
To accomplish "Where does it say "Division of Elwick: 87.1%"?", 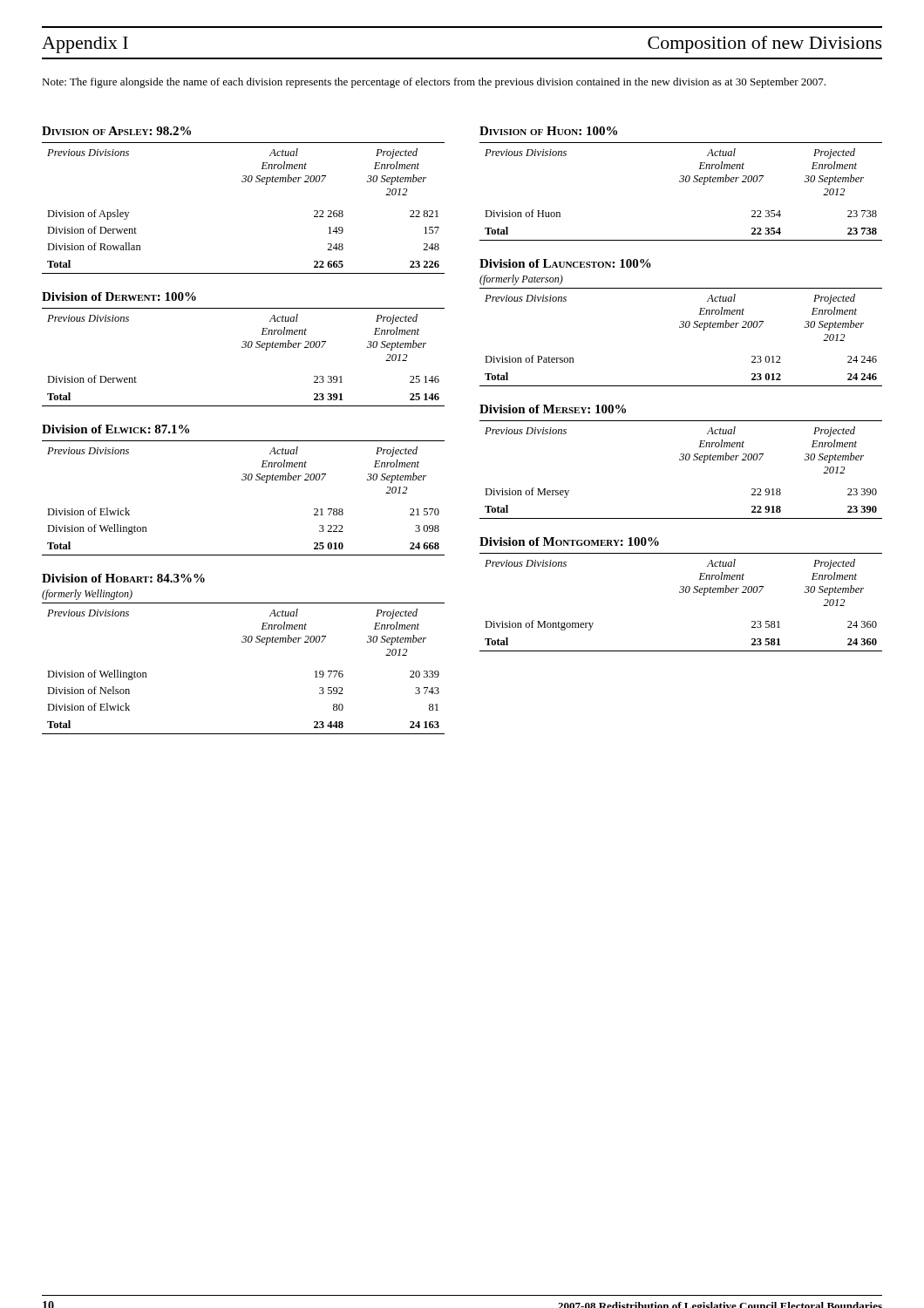I will tap(116, 429).
